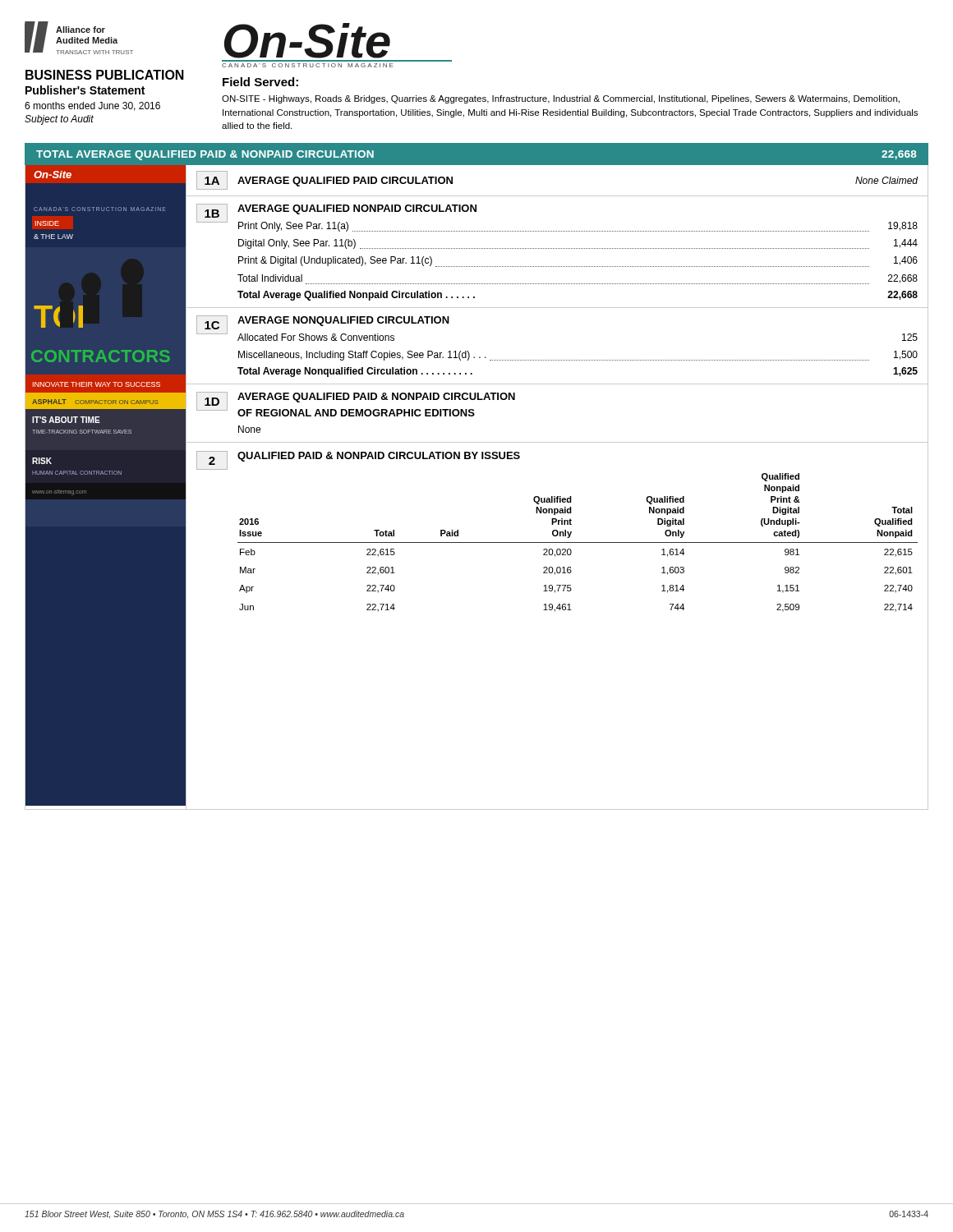Select the table that reads "Total Qualified Nonpaid"
The width and height of the screenshot is (953, 1232).
(x=578, y=533)
